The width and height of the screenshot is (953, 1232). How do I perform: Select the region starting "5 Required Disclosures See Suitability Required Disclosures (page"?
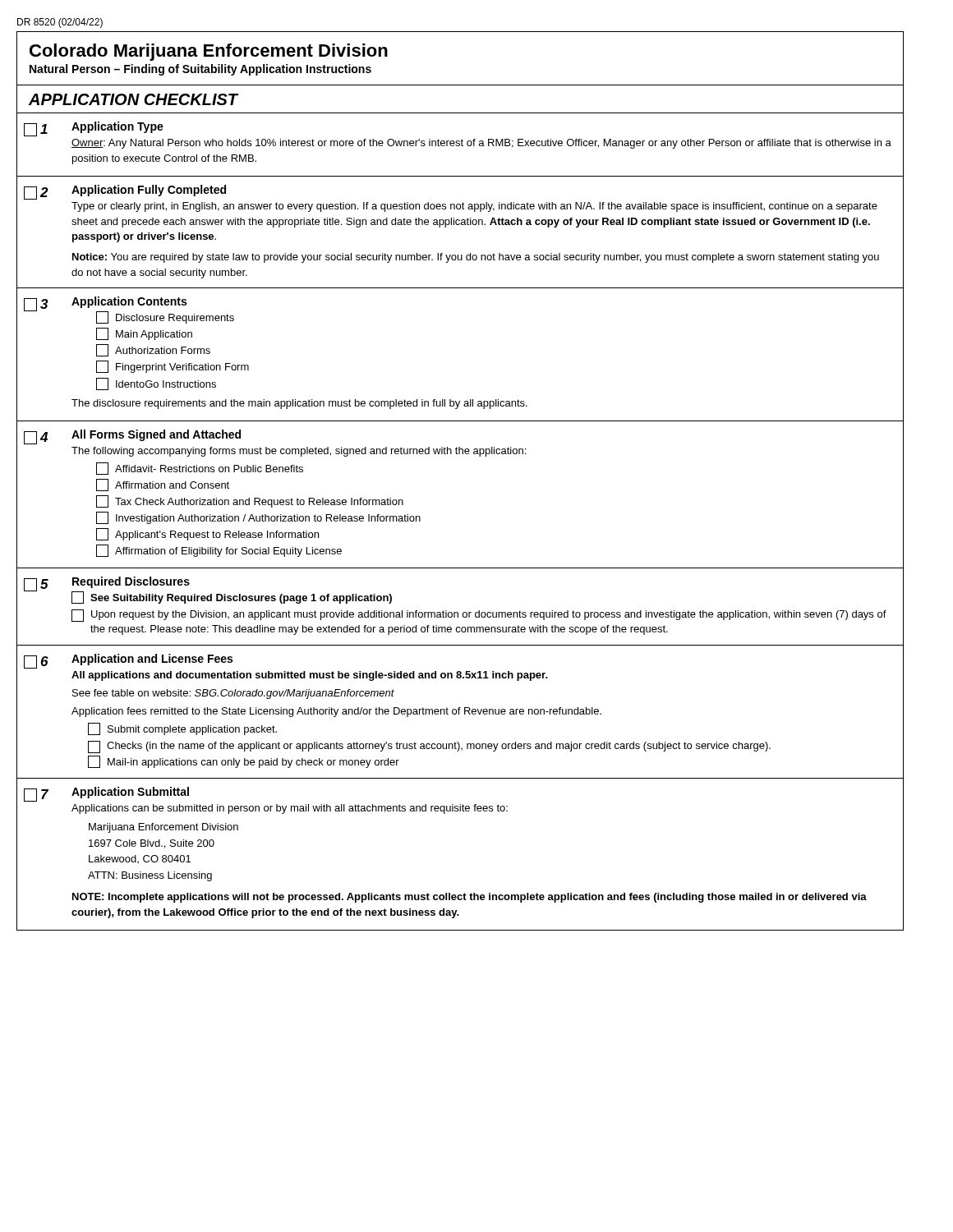pos(458,606)
